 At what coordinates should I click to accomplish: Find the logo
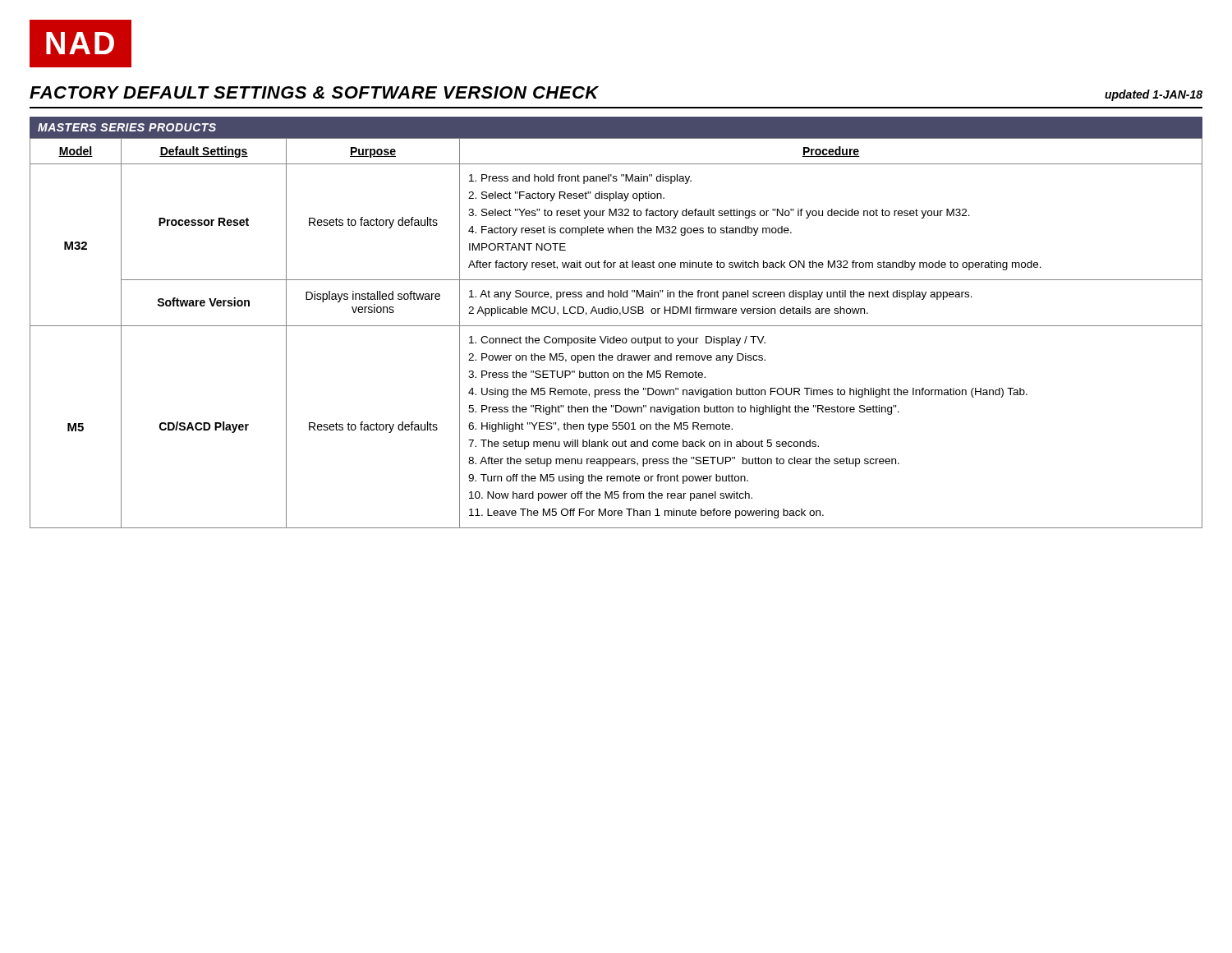(81, 47)
